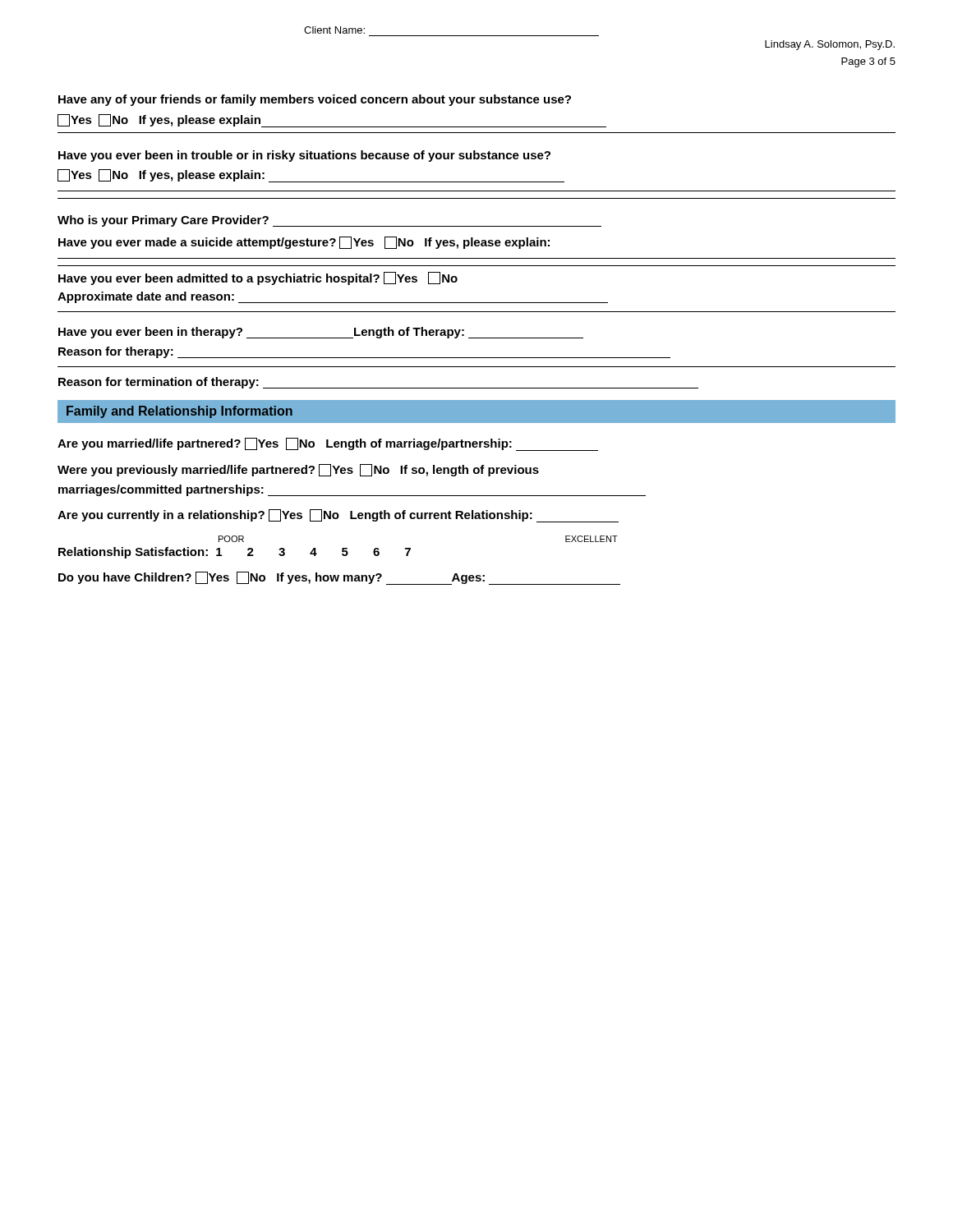The height and width of the screenshot is (1232, 953).
Task: Navigate to the element starting "Are you married/life partnered? Yes"
Action: 476,444
